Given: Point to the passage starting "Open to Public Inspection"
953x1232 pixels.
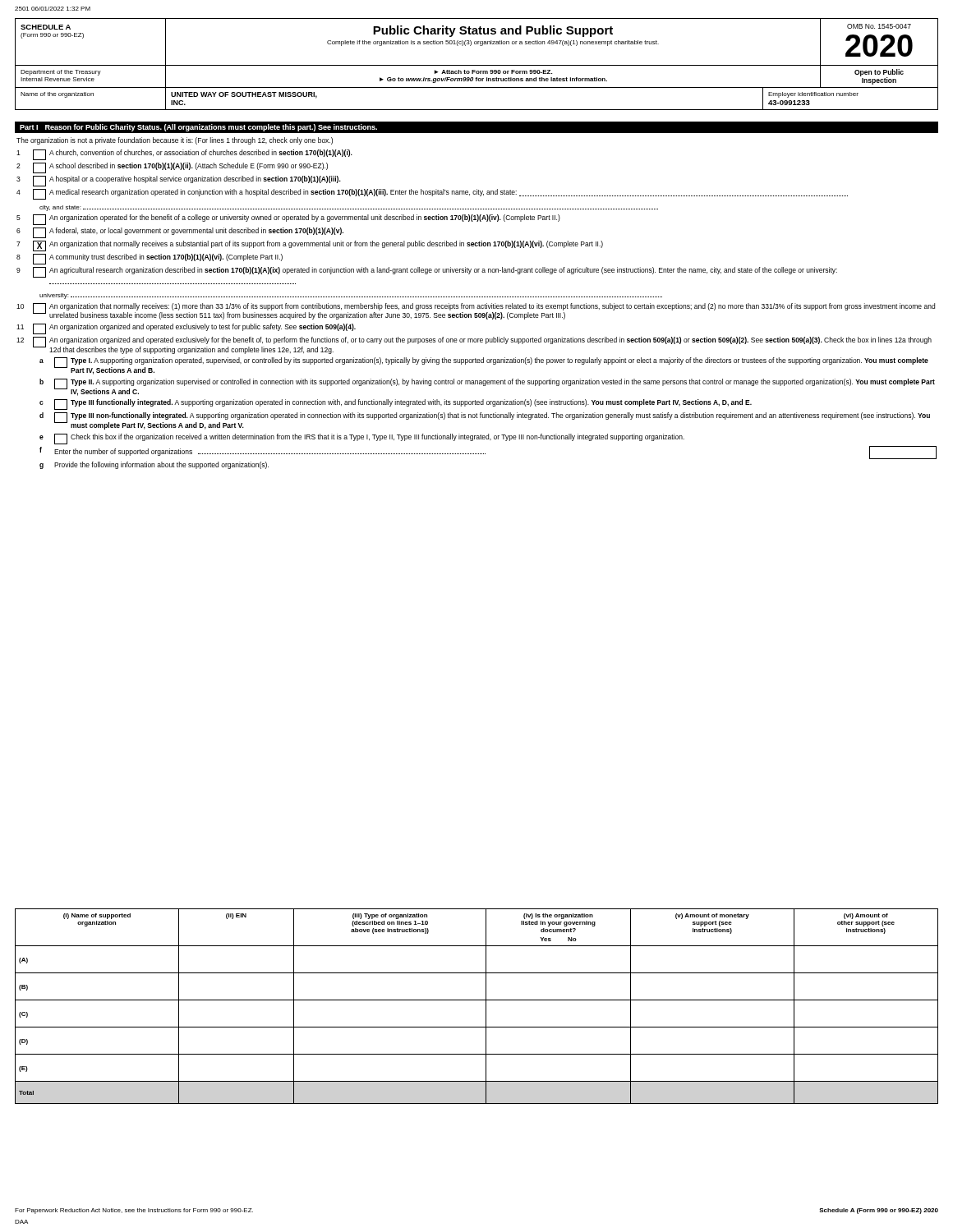Looking at the screenshot, I should point(879,76).
